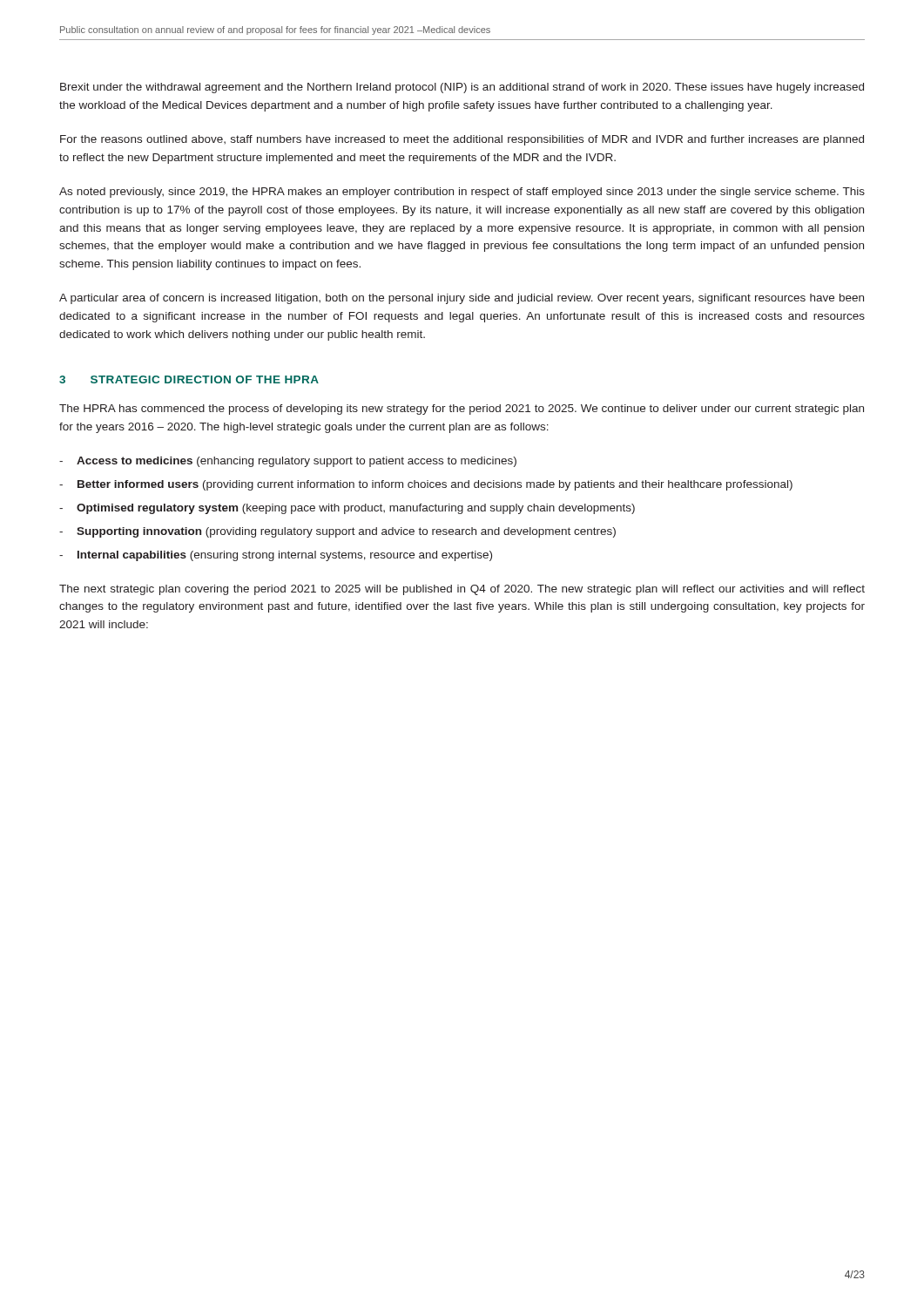Find the list item that says "Optimised regulatory system (keeping pace with"
The image size is (924, 1307).
click(x=356, y=507)
